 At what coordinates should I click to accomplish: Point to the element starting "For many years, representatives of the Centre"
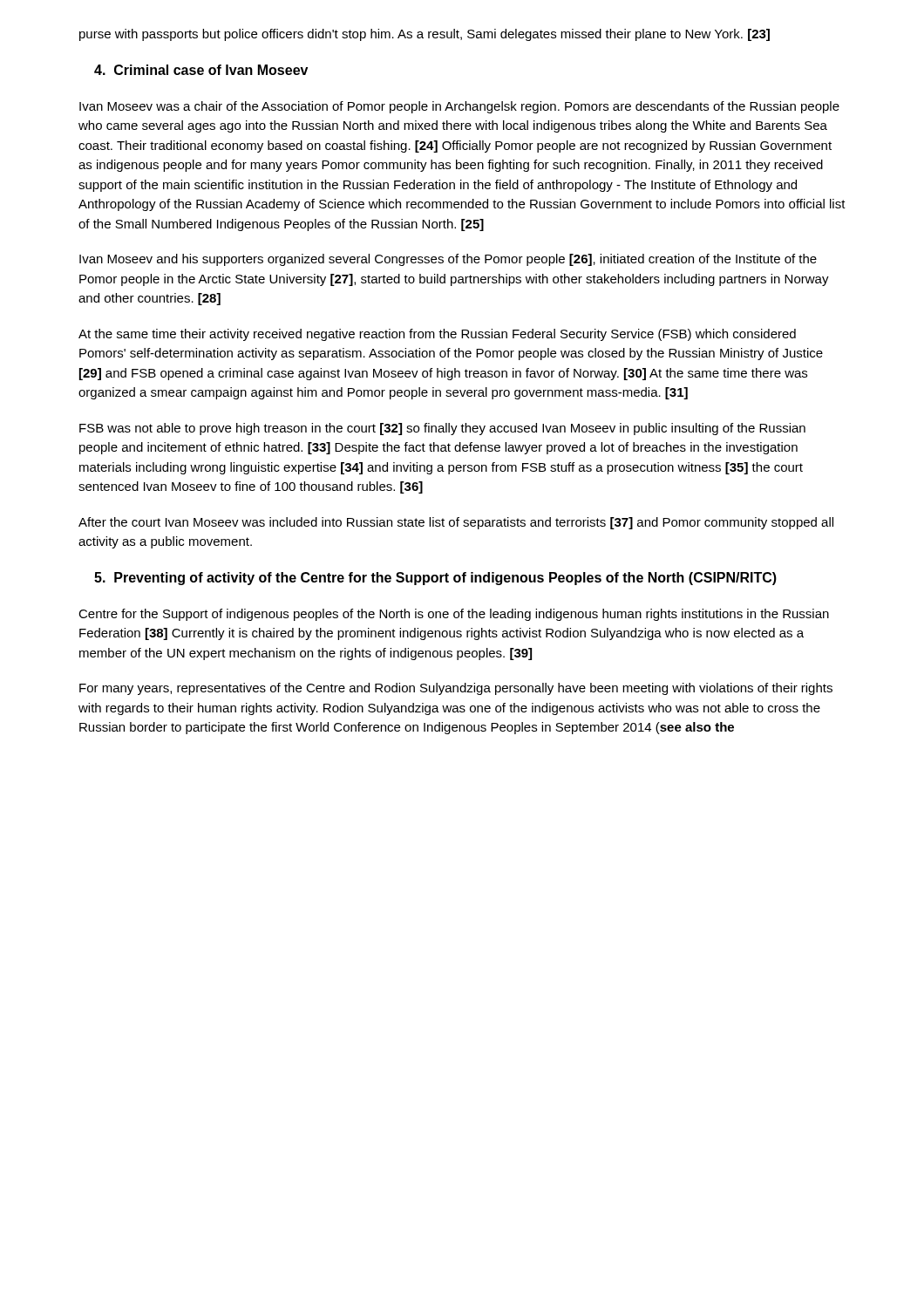pyautogui.click(x=462, y=708)
